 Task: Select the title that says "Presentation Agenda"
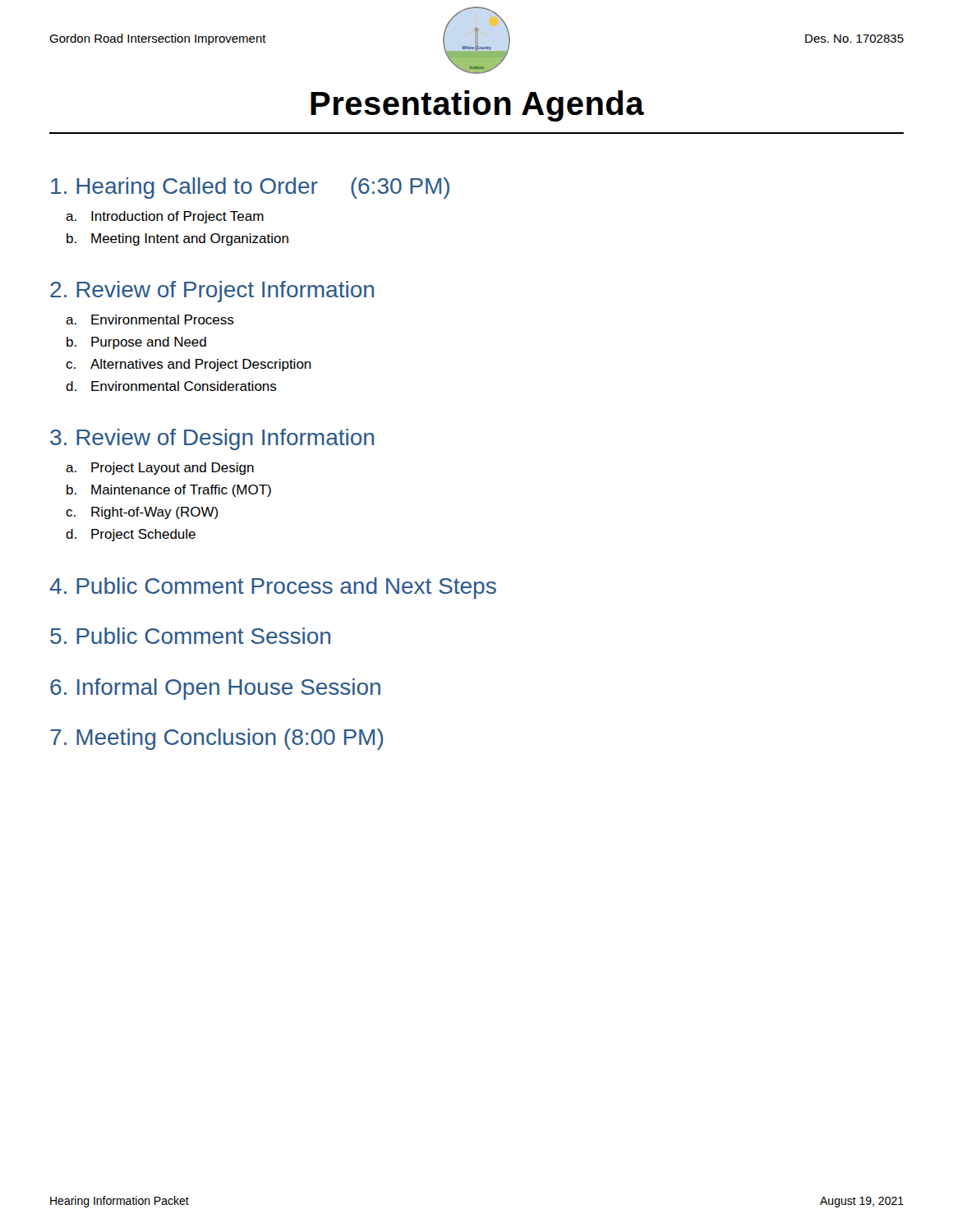[476, 110]
